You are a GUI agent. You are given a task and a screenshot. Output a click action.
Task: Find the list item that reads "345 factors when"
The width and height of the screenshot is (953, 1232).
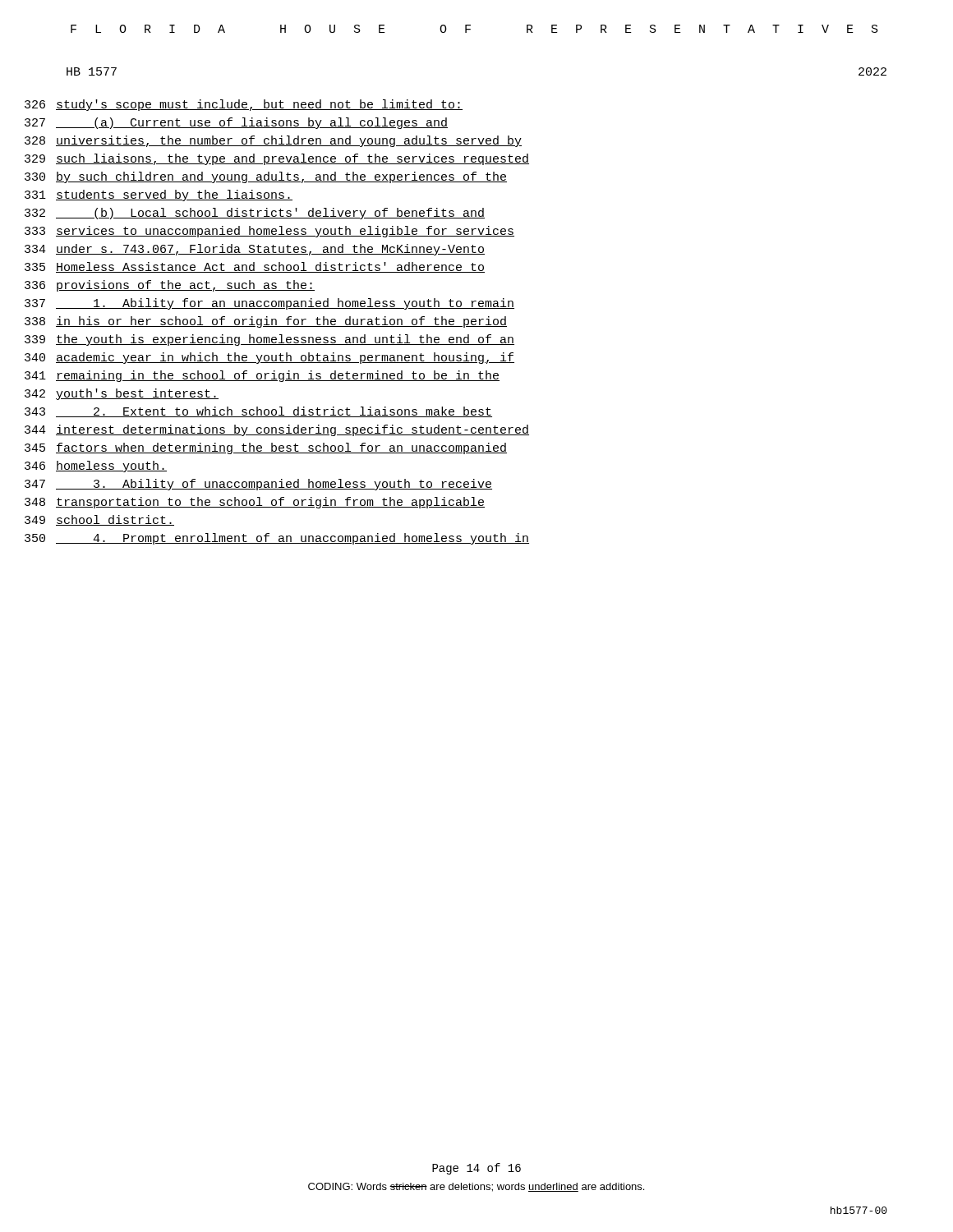pos(476,449)
